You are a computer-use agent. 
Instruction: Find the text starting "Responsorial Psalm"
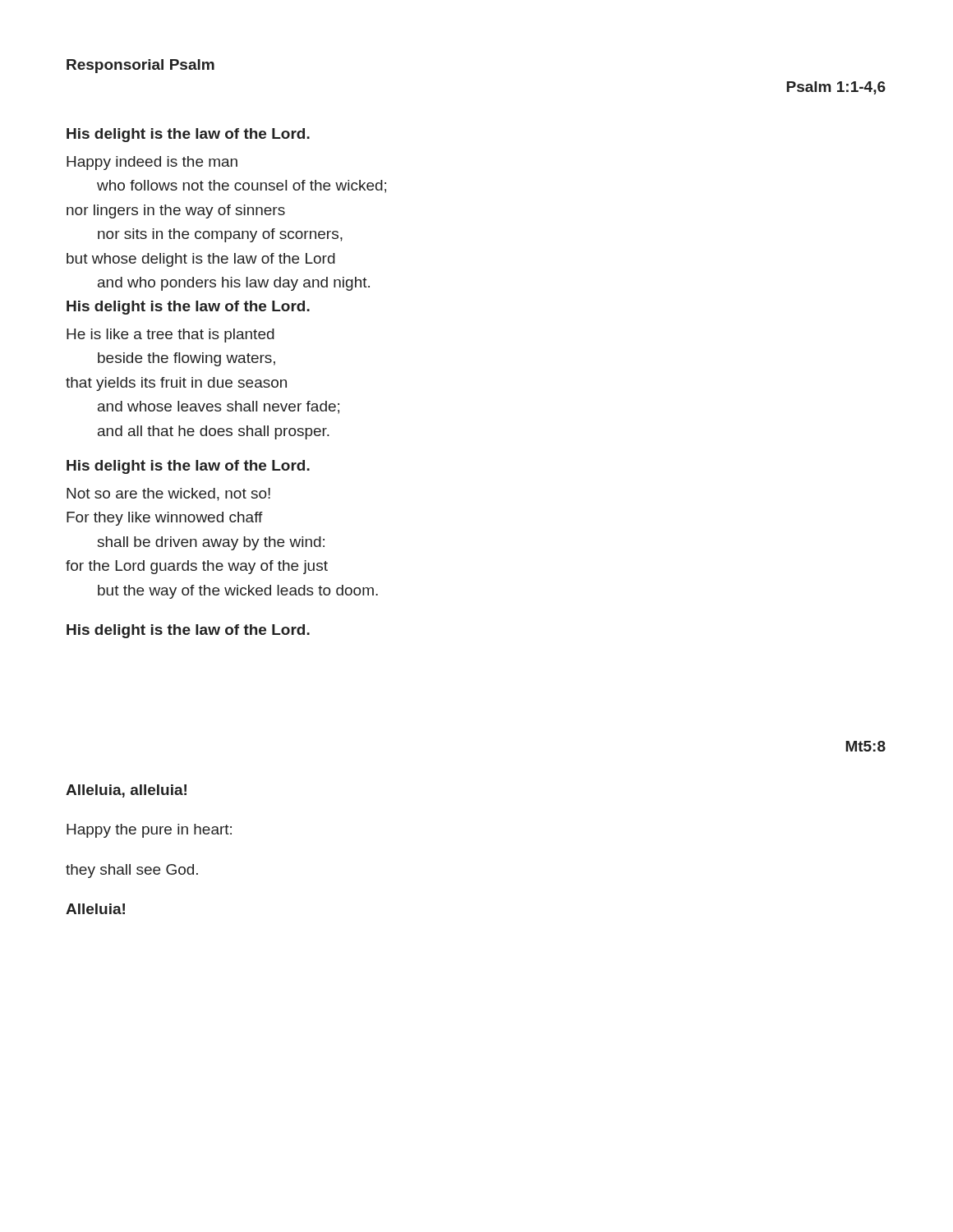[140, 64]
